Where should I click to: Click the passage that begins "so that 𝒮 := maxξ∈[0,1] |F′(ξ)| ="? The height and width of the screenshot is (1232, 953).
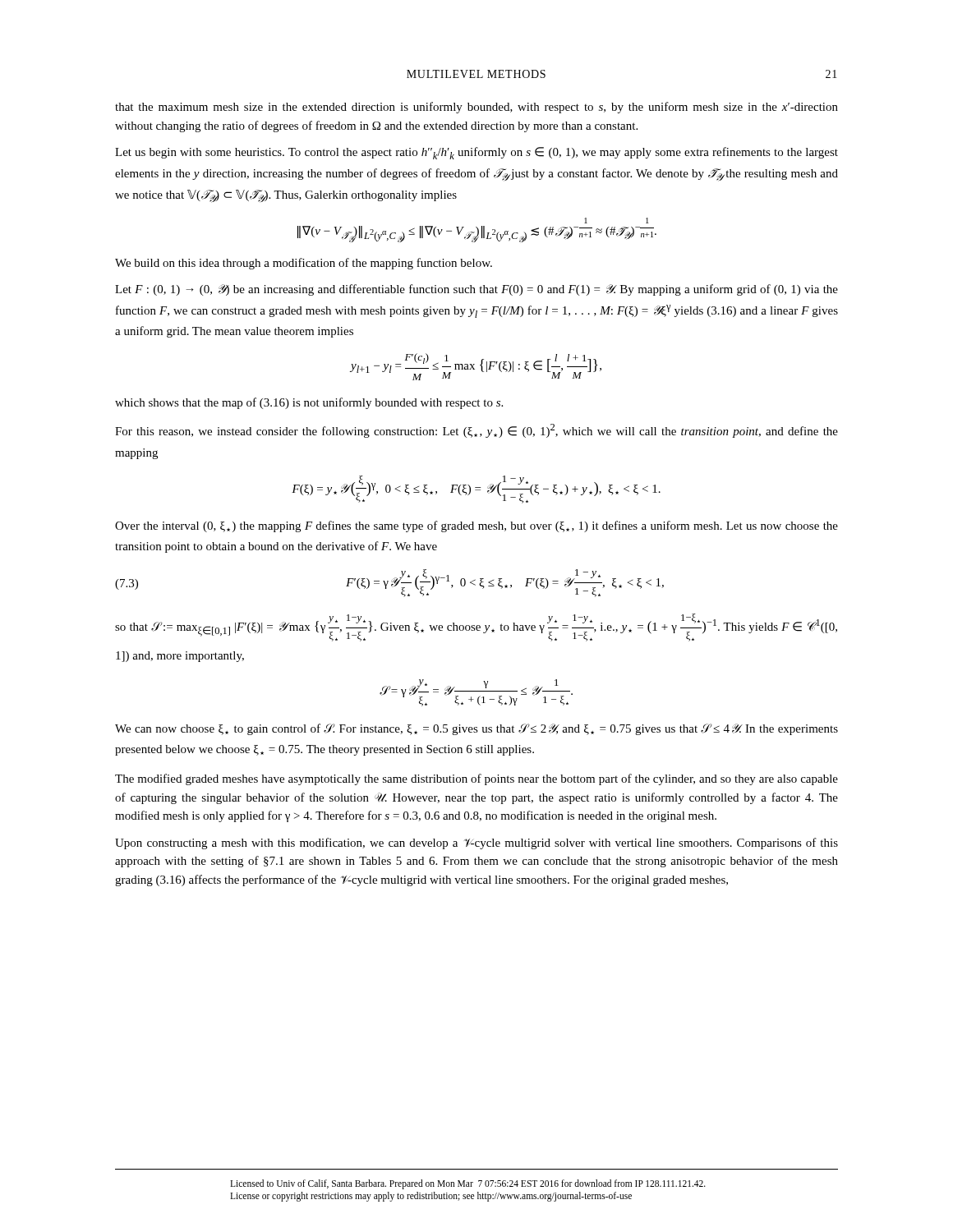click(476, 637)
